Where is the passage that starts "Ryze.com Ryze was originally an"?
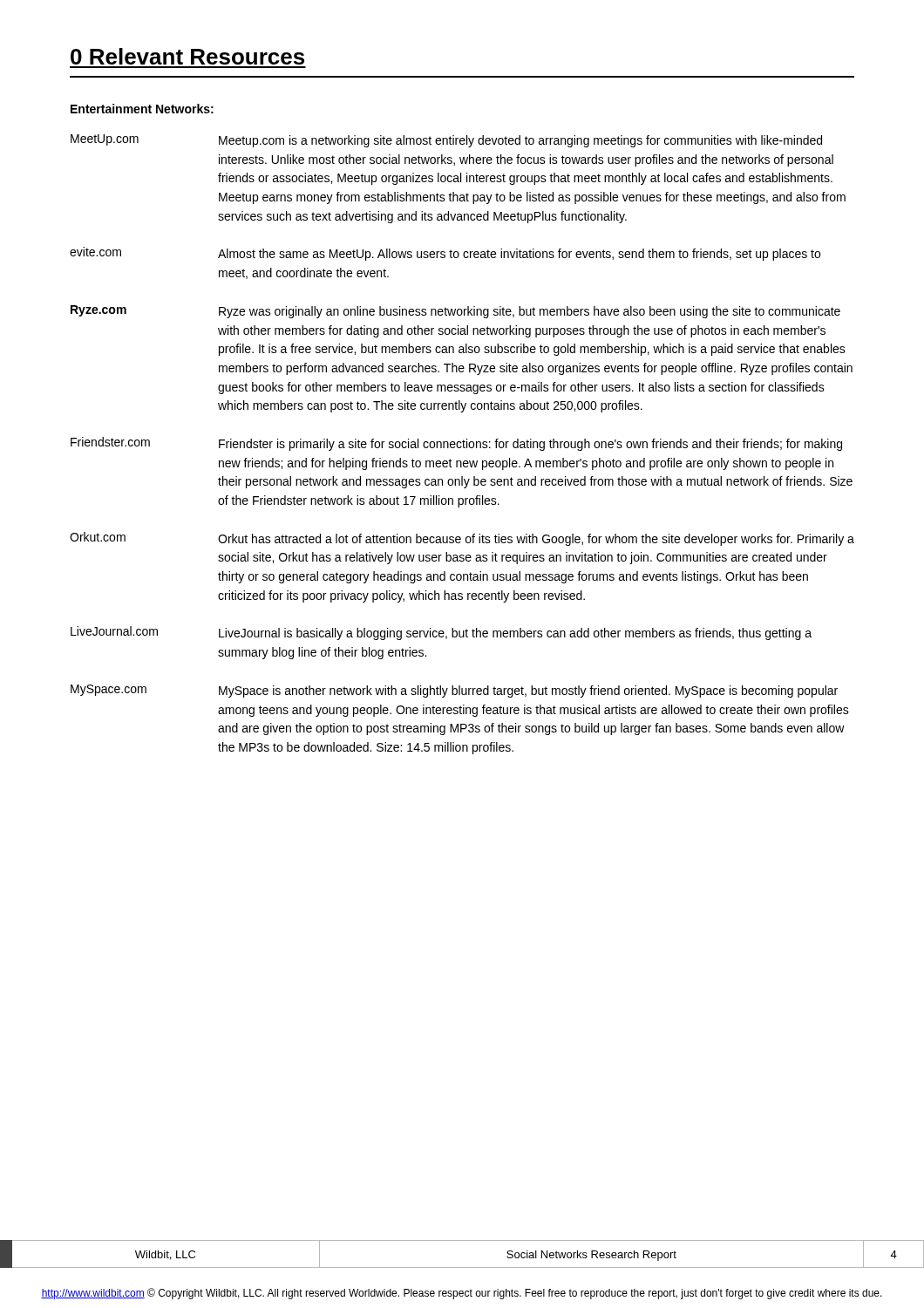 [x=462, y=359]
